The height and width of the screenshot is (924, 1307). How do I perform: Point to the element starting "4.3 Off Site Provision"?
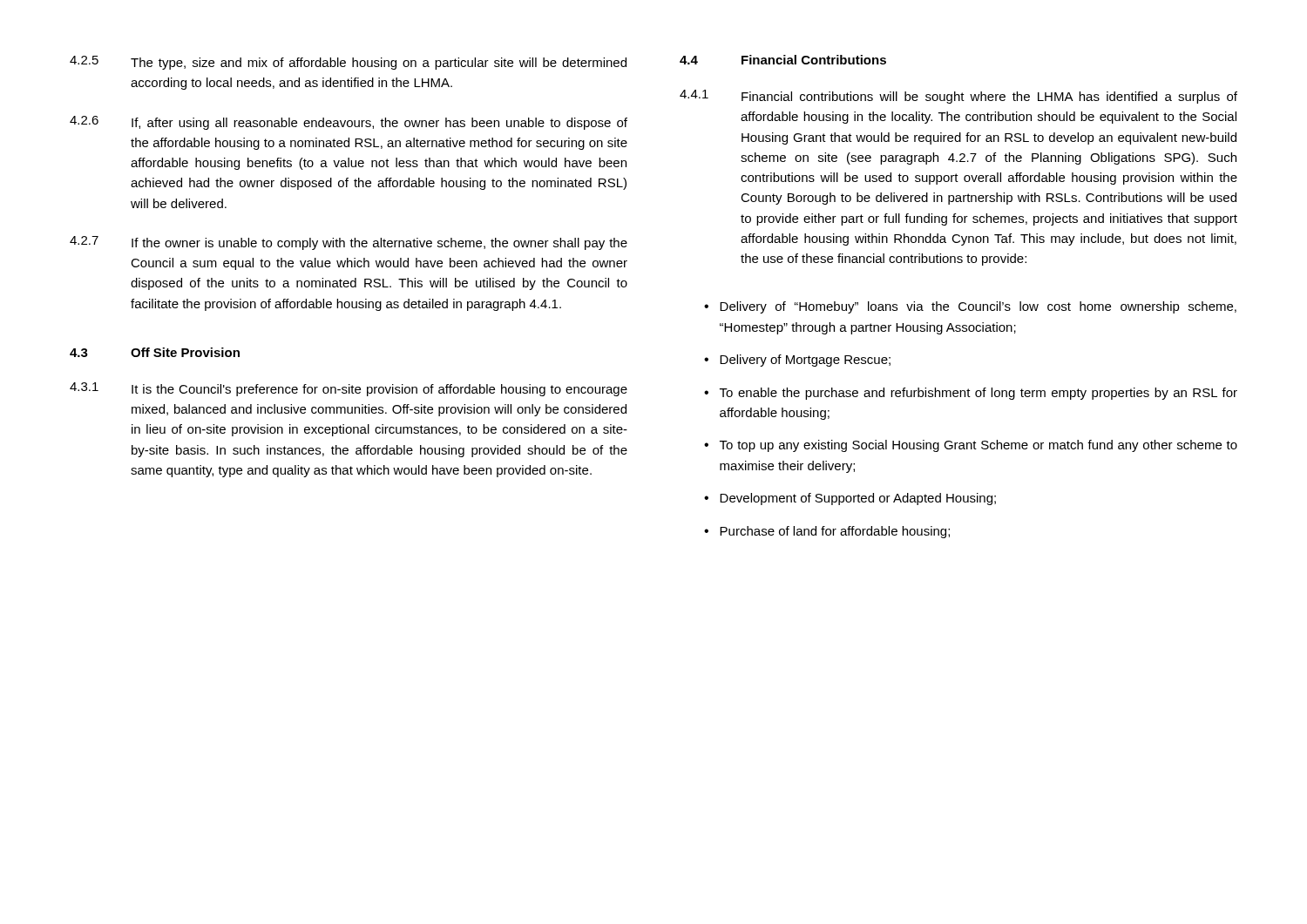[155, 352]
